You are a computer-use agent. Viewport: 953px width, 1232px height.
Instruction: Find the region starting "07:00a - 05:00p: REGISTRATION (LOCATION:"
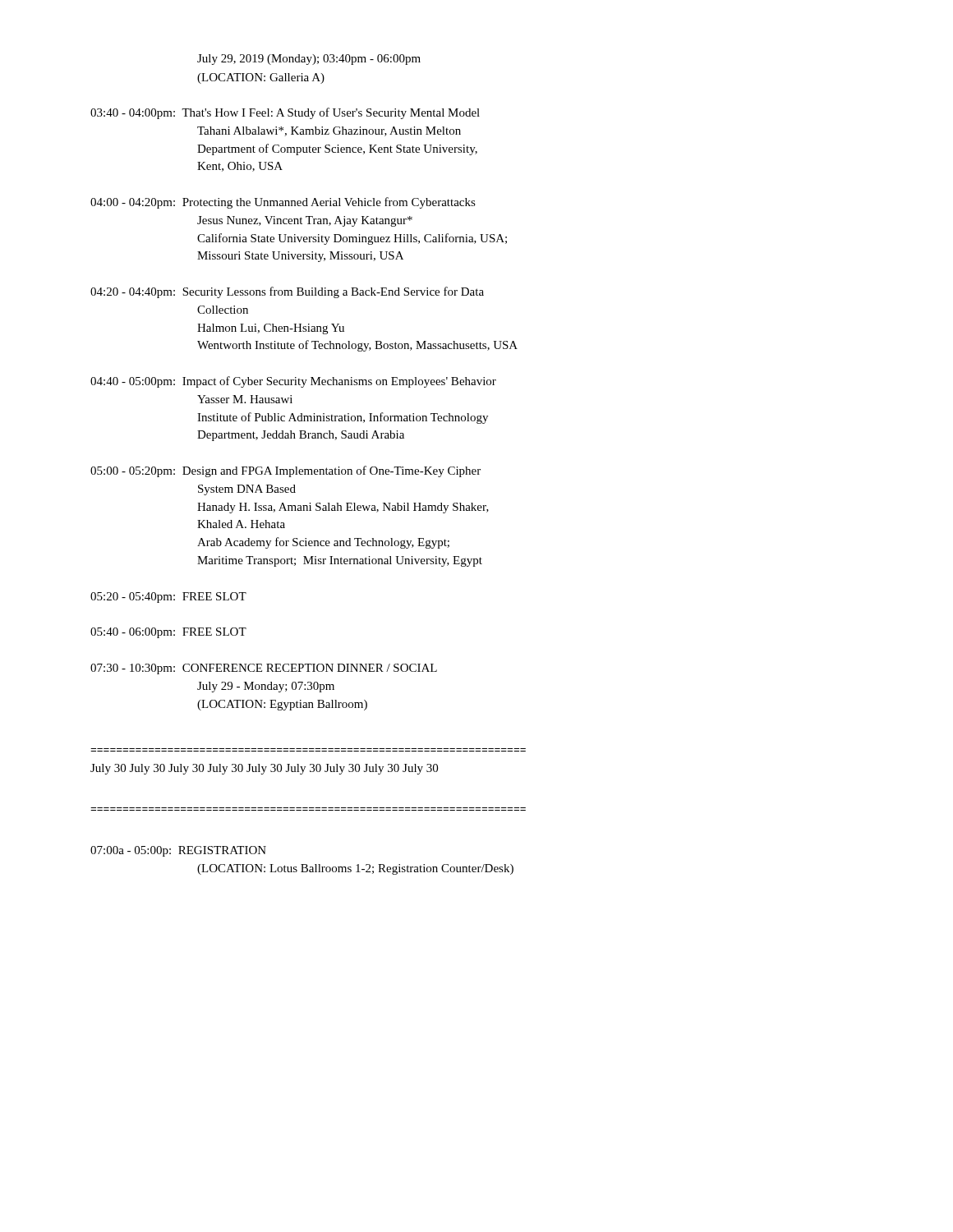(x=302, y=859)
